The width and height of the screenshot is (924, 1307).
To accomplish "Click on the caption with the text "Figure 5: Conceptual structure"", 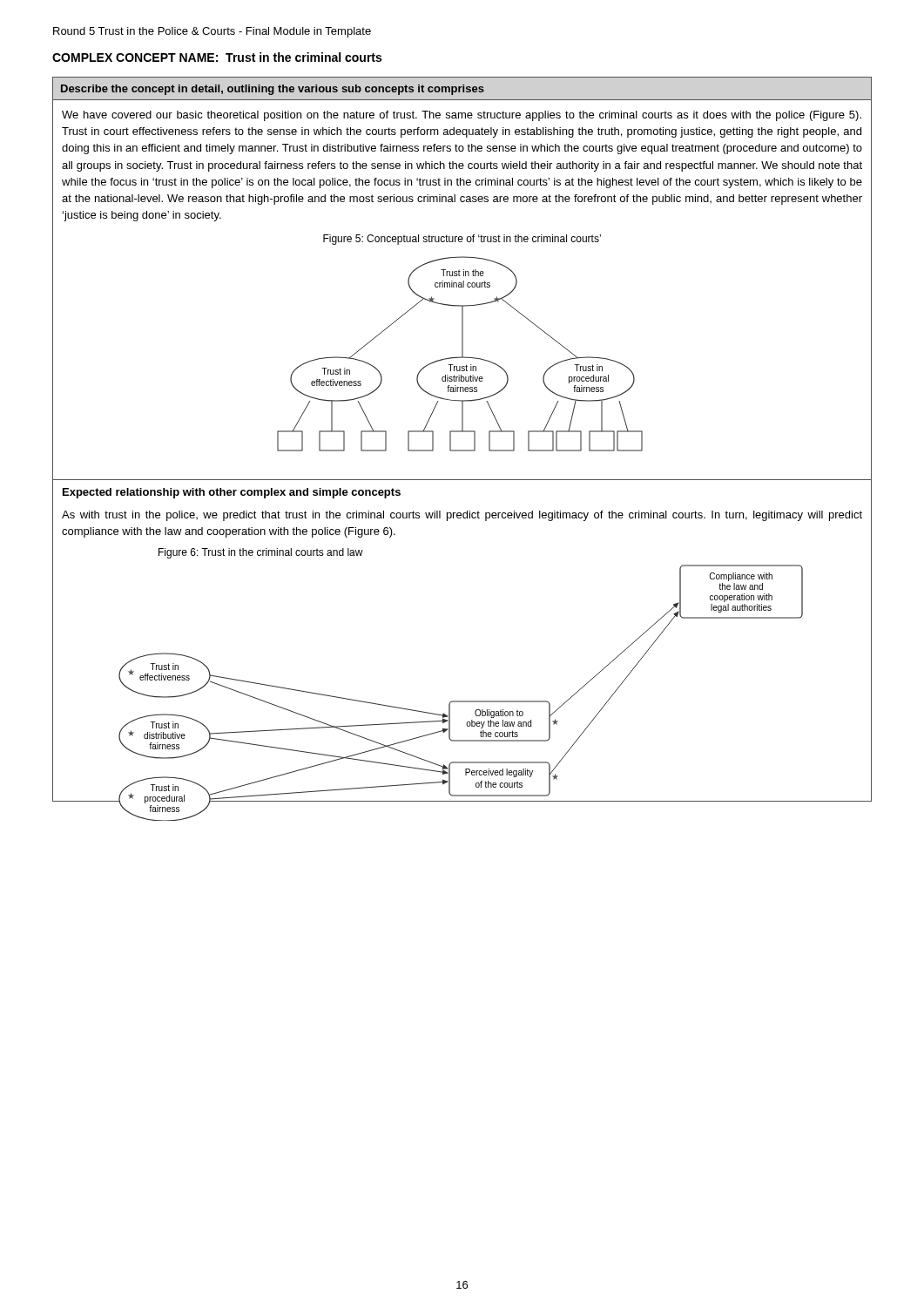I will [x=462, y=238].
